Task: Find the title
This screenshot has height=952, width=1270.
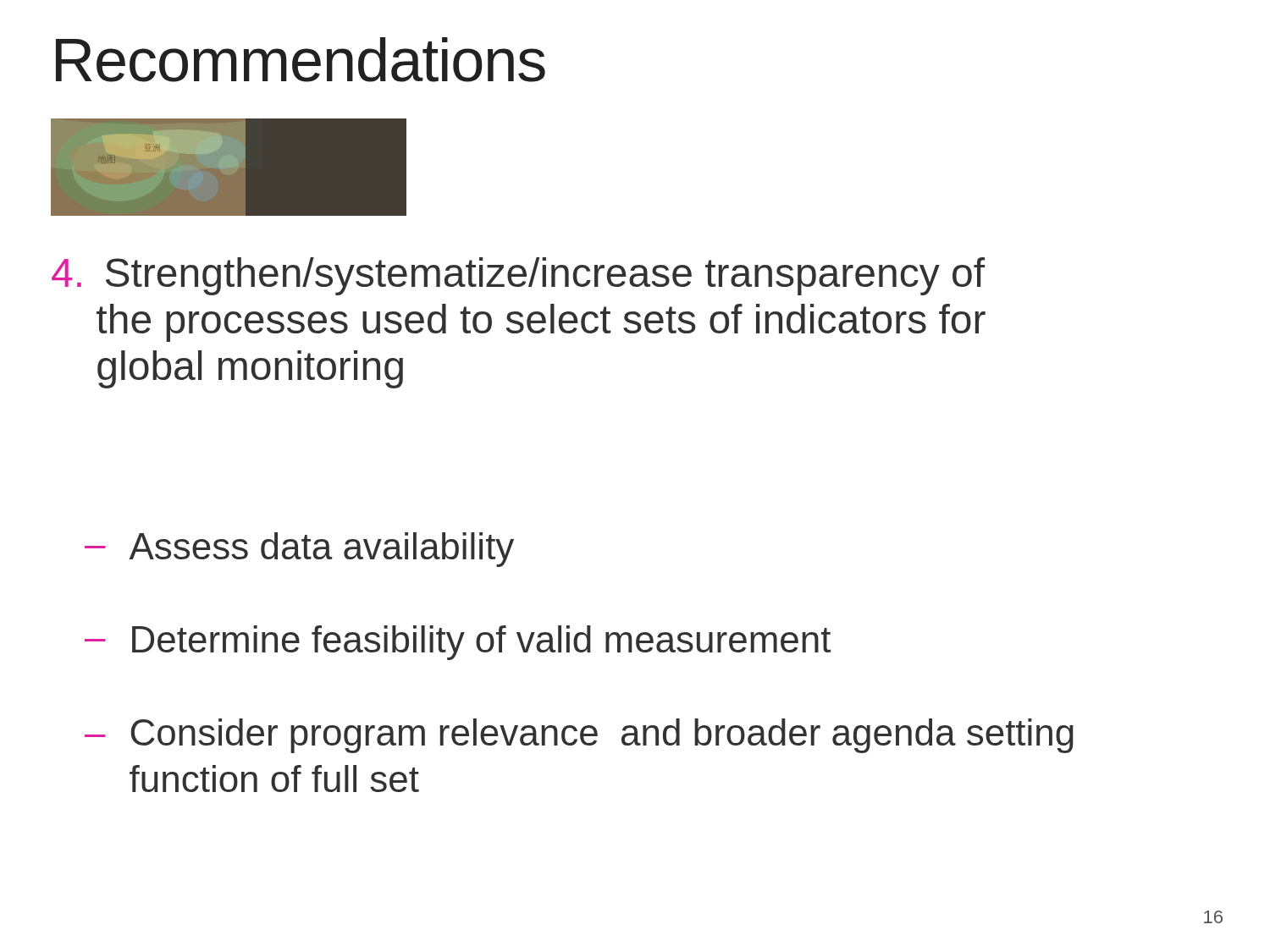Action: pyautogui.click(x=299, y=60)
